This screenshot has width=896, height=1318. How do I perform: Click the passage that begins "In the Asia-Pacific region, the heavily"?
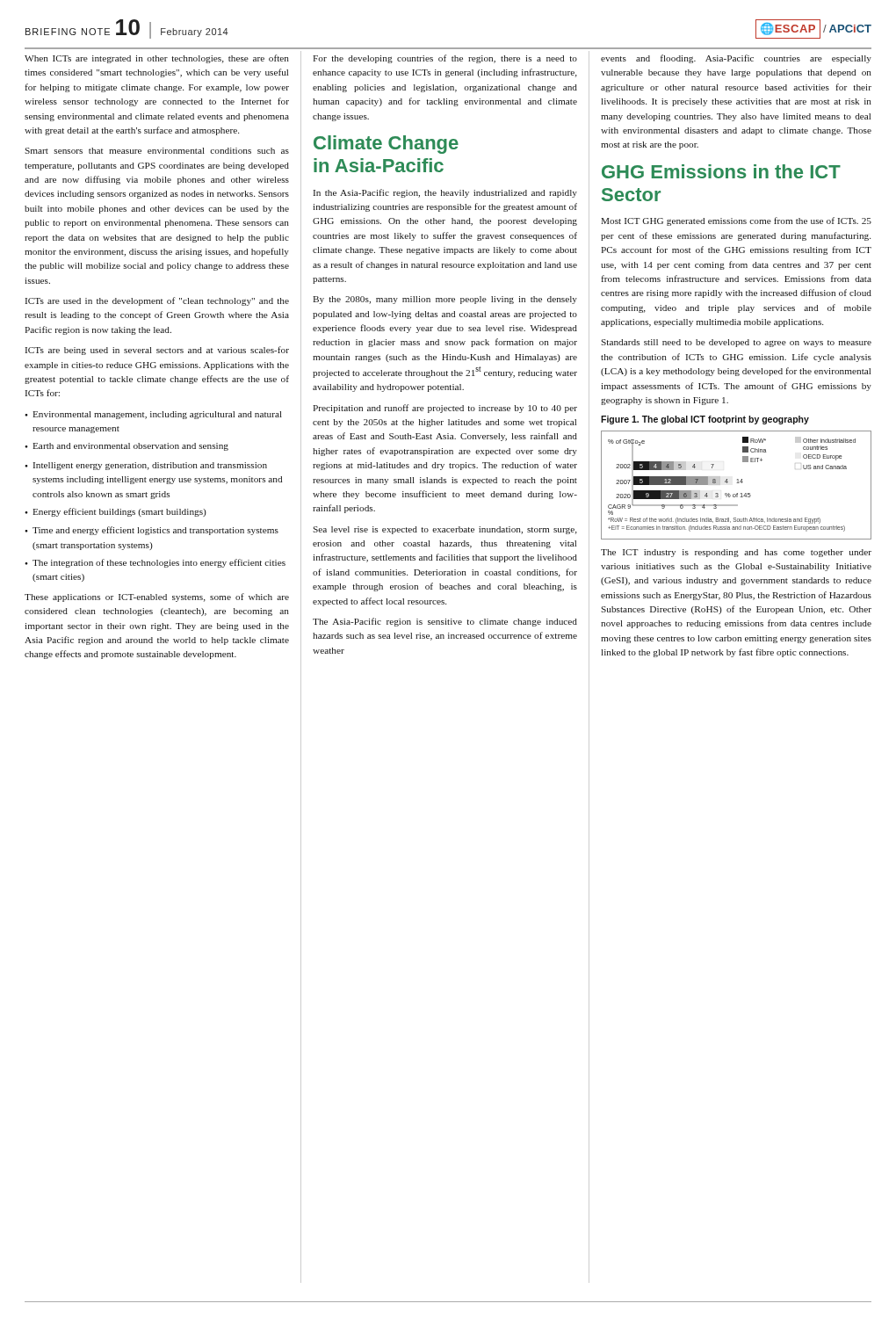coord(445,235)
